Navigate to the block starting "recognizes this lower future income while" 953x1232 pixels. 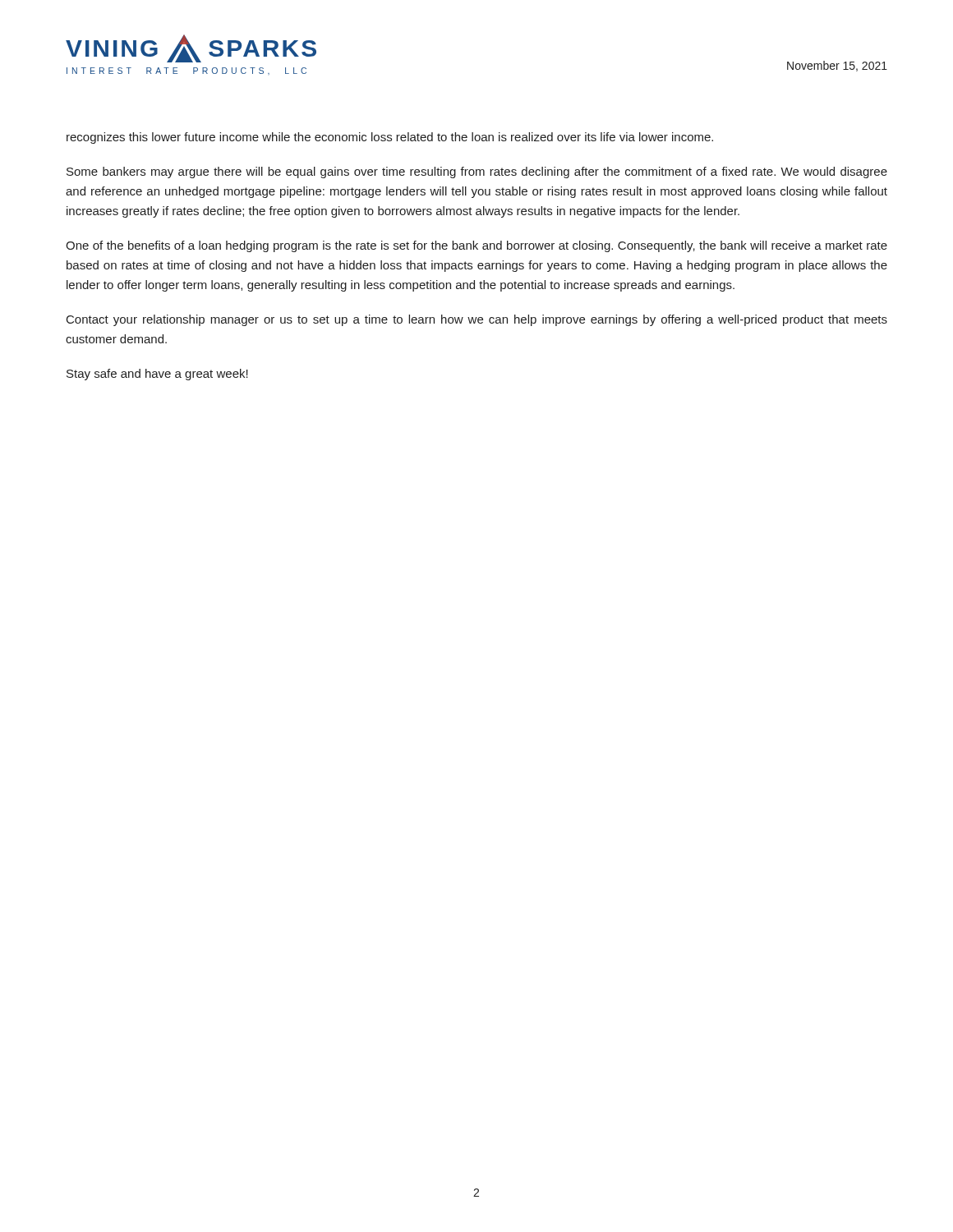pyautogui.click(x=476, y=137)
